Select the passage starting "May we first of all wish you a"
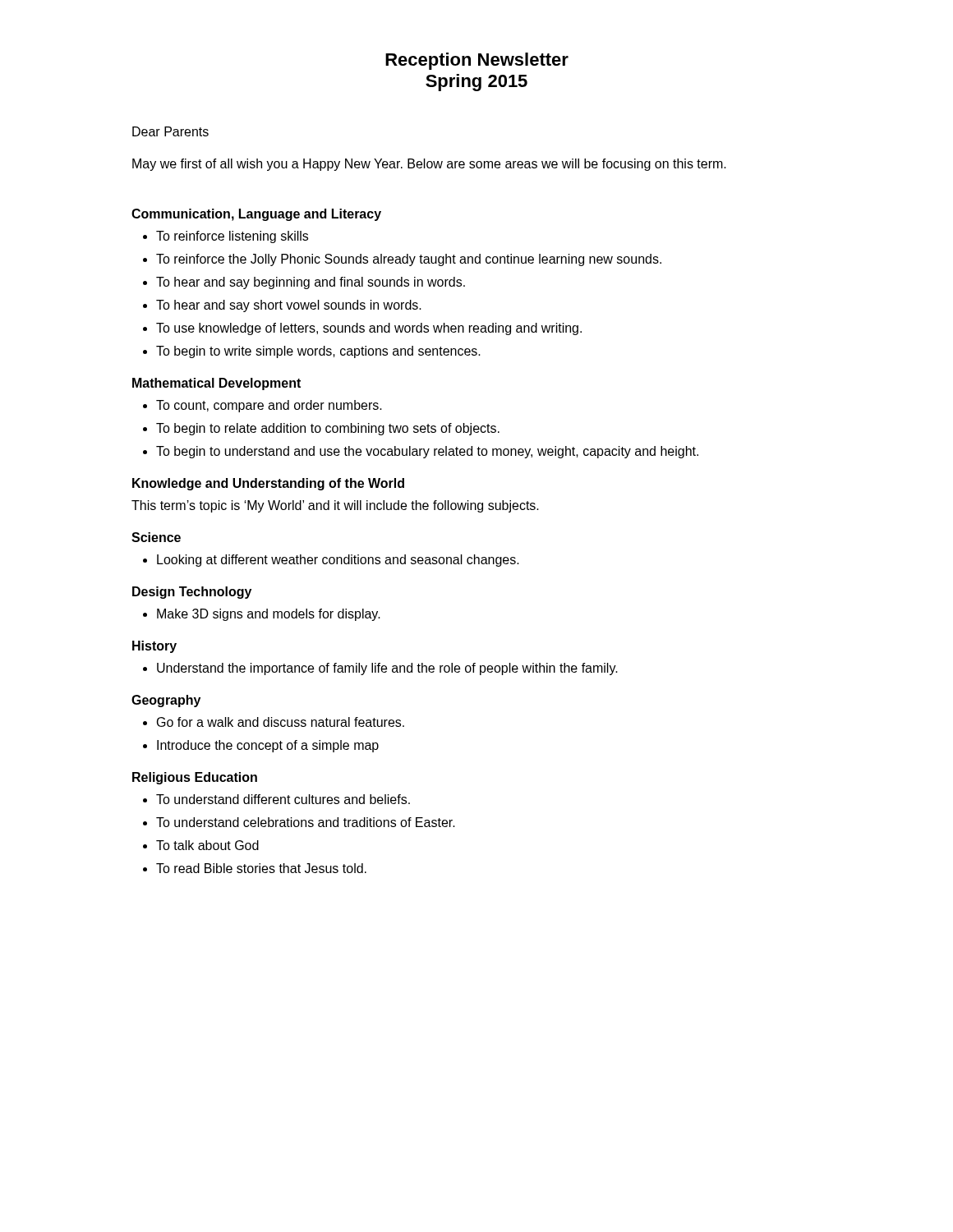 [x=429, y=164]
